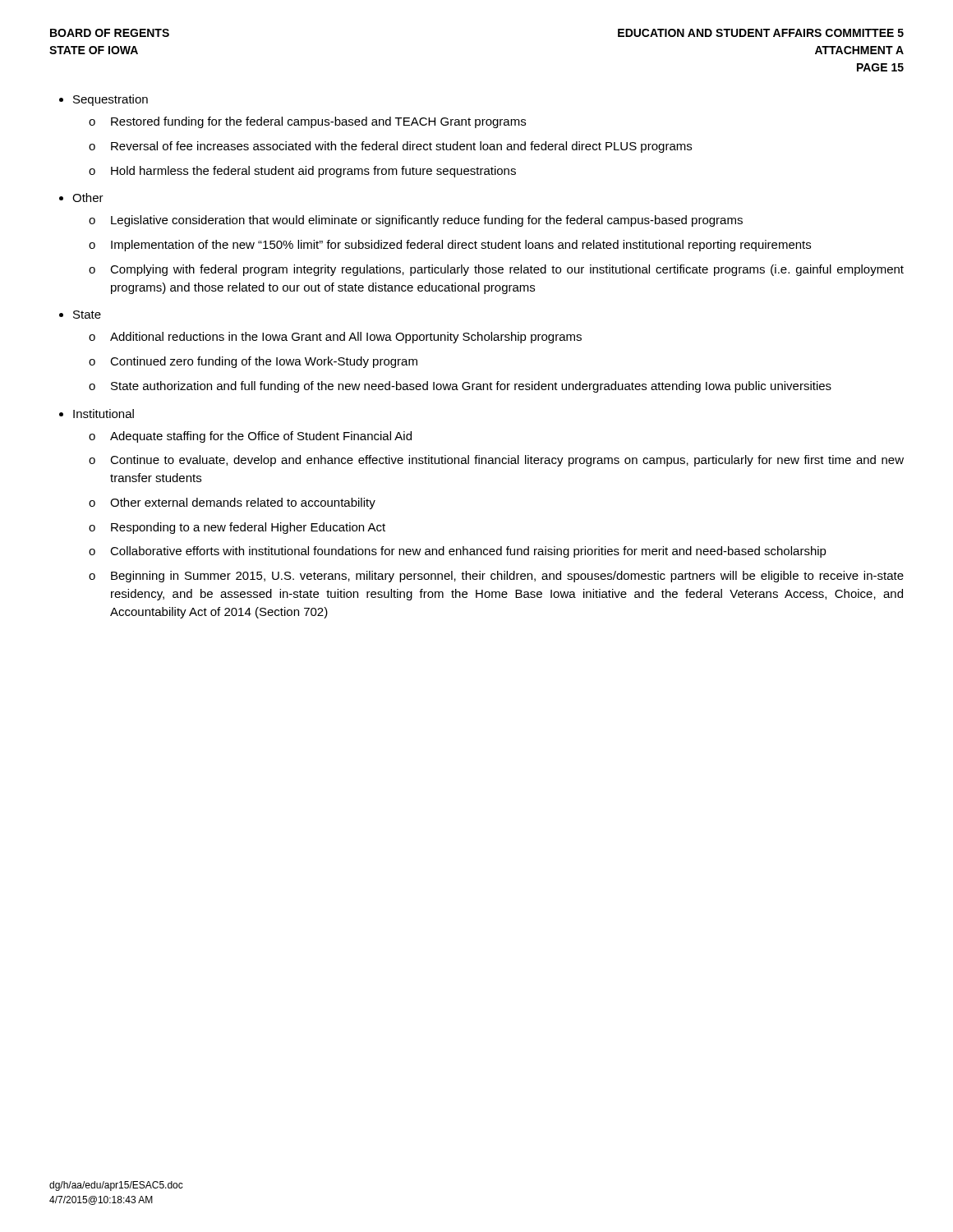Find the list item that reads "oAdditional reductions in the Iowa Grant and All"
953x1232 pixels.
pyautogui.click(x=496, y=337)
